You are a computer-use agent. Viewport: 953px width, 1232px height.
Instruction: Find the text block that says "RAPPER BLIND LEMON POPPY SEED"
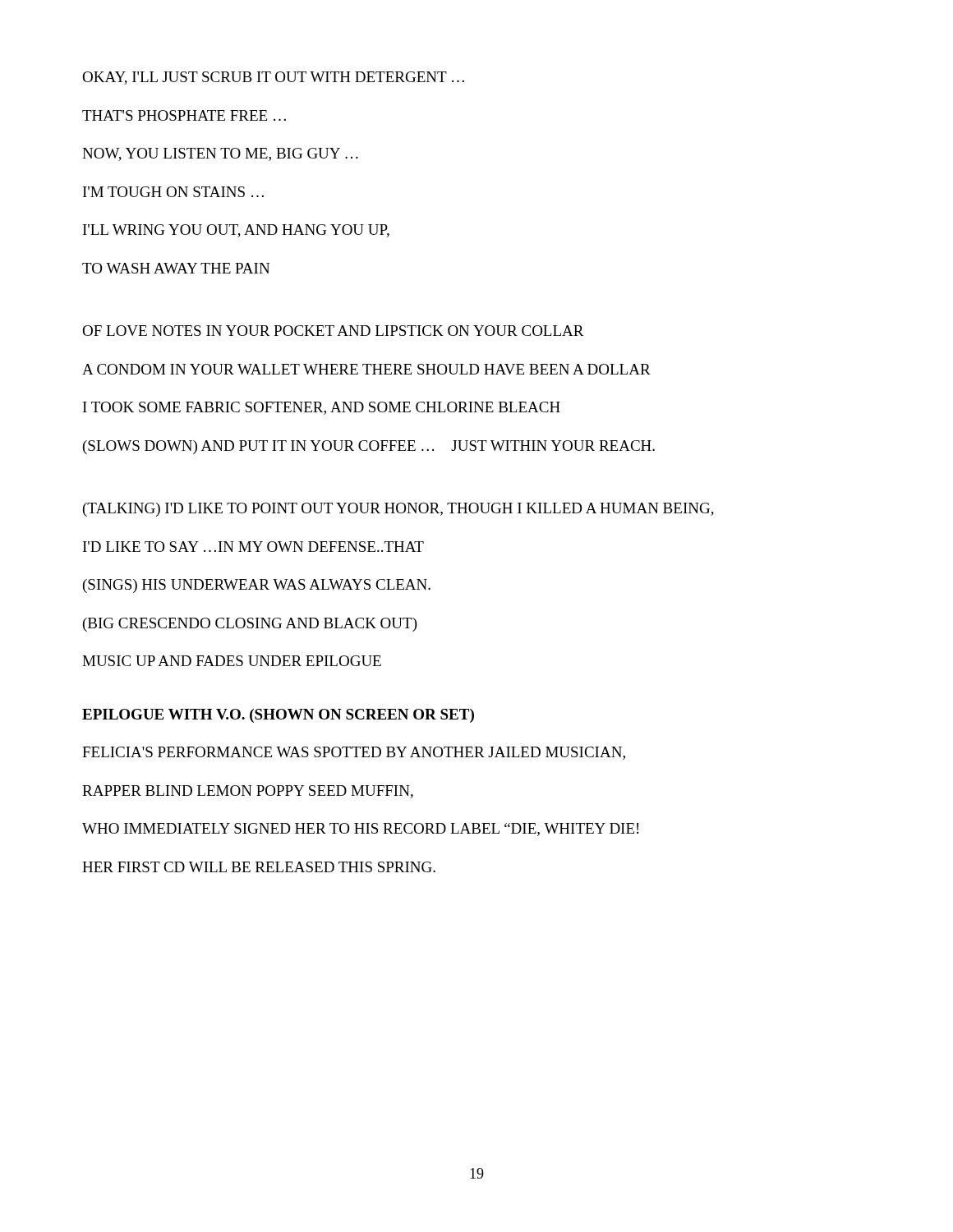pyautogui.click(x=248, y=790)
